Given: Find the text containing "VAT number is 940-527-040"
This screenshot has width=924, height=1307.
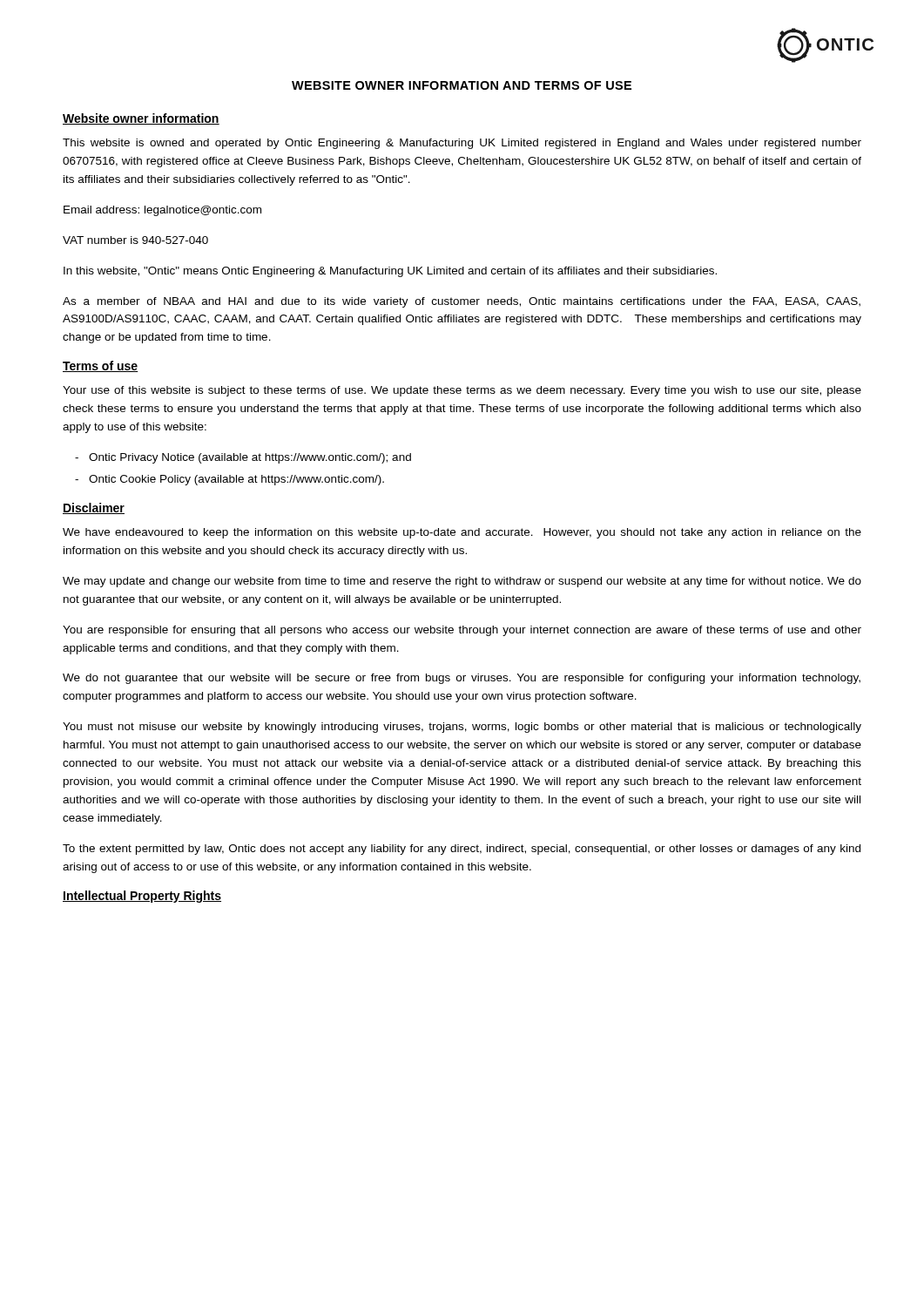Looking at the screenshot, I should (x=136, y=240).
